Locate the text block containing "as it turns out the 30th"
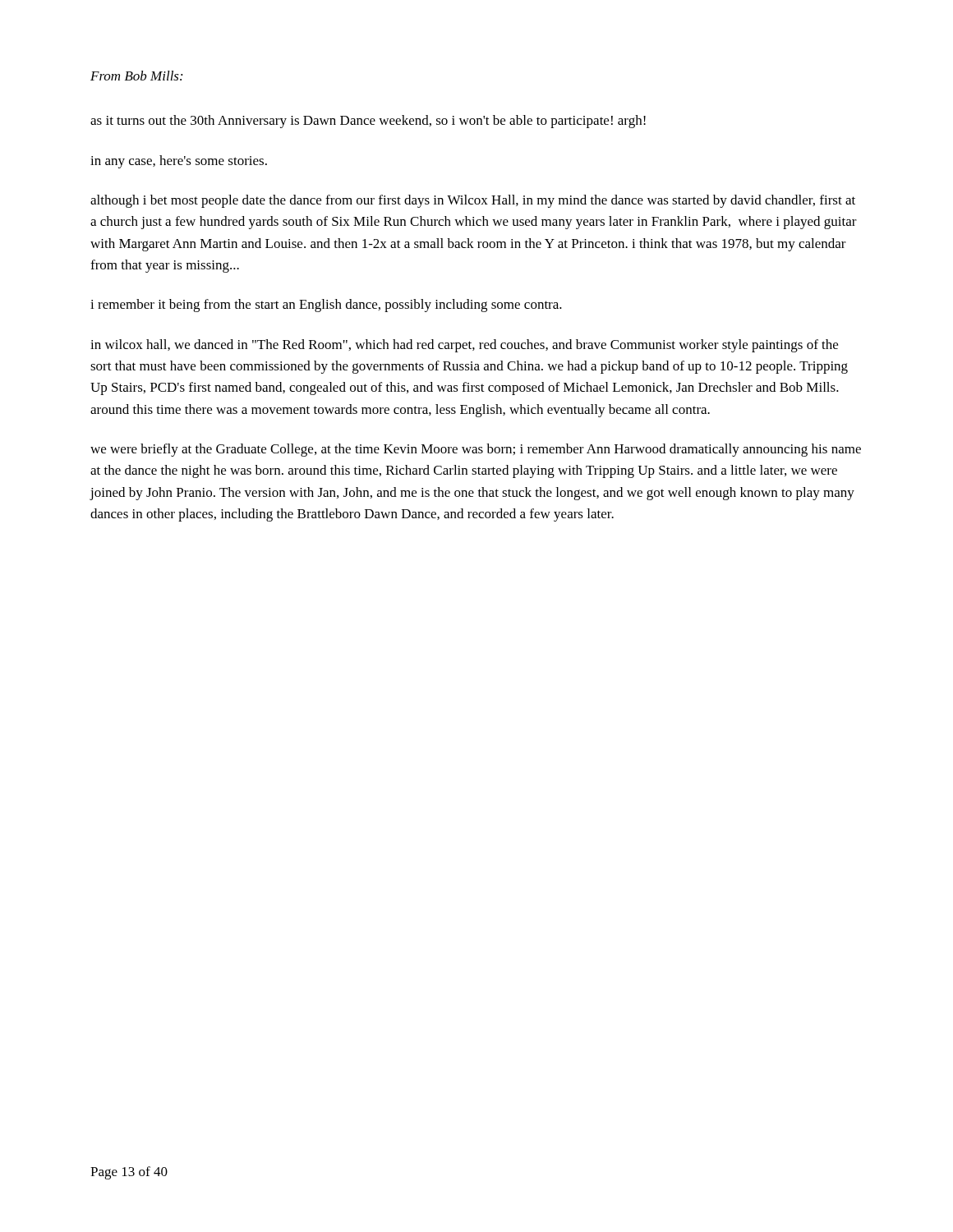953x1232 pixels. coord(369,121)
